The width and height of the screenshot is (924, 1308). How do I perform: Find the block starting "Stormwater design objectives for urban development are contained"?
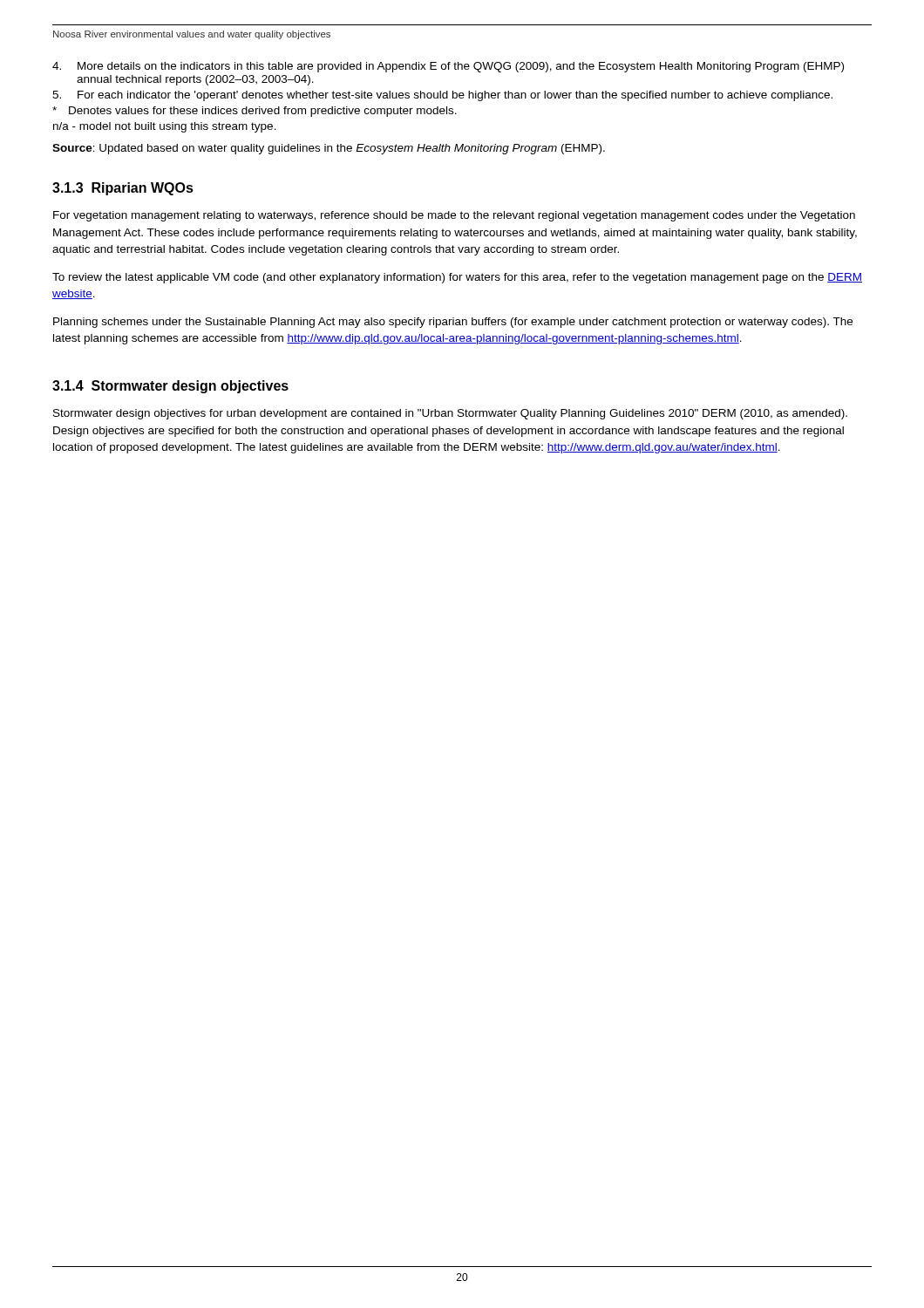click(x=450, y=430)
